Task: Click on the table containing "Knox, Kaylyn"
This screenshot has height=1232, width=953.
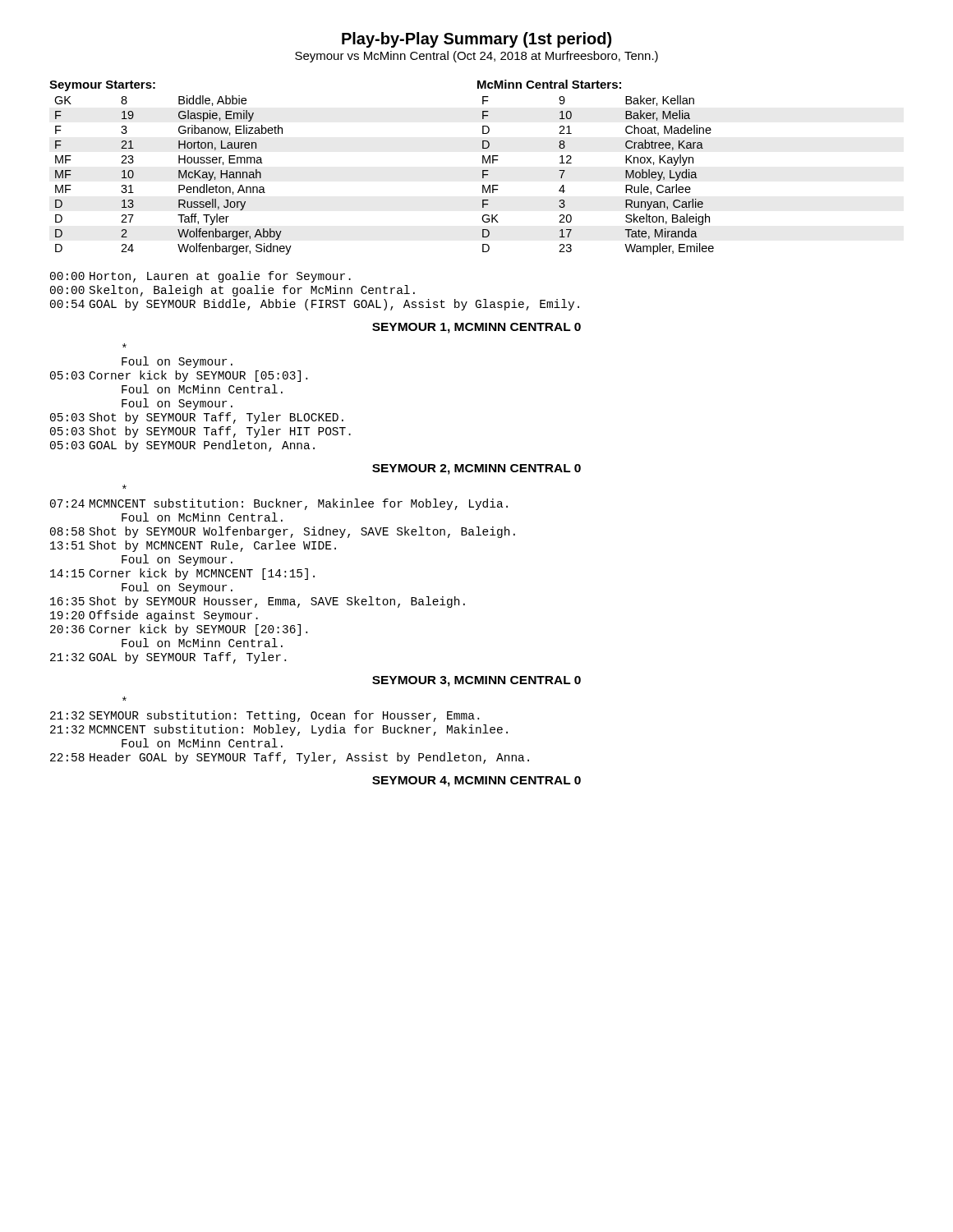Action: click(690, 166)
